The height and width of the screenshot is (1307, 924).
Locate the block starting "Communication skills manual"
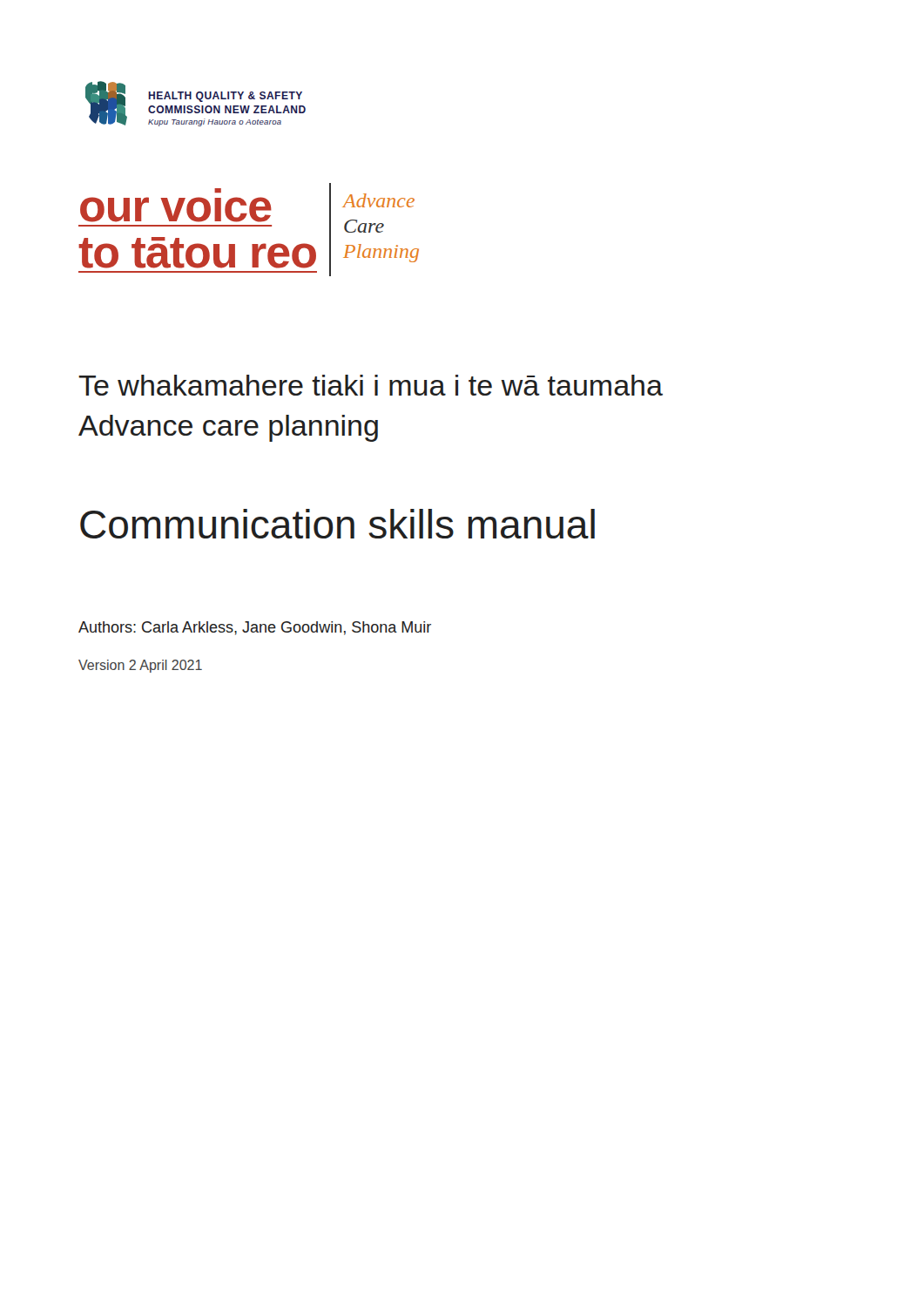[462, 525]
